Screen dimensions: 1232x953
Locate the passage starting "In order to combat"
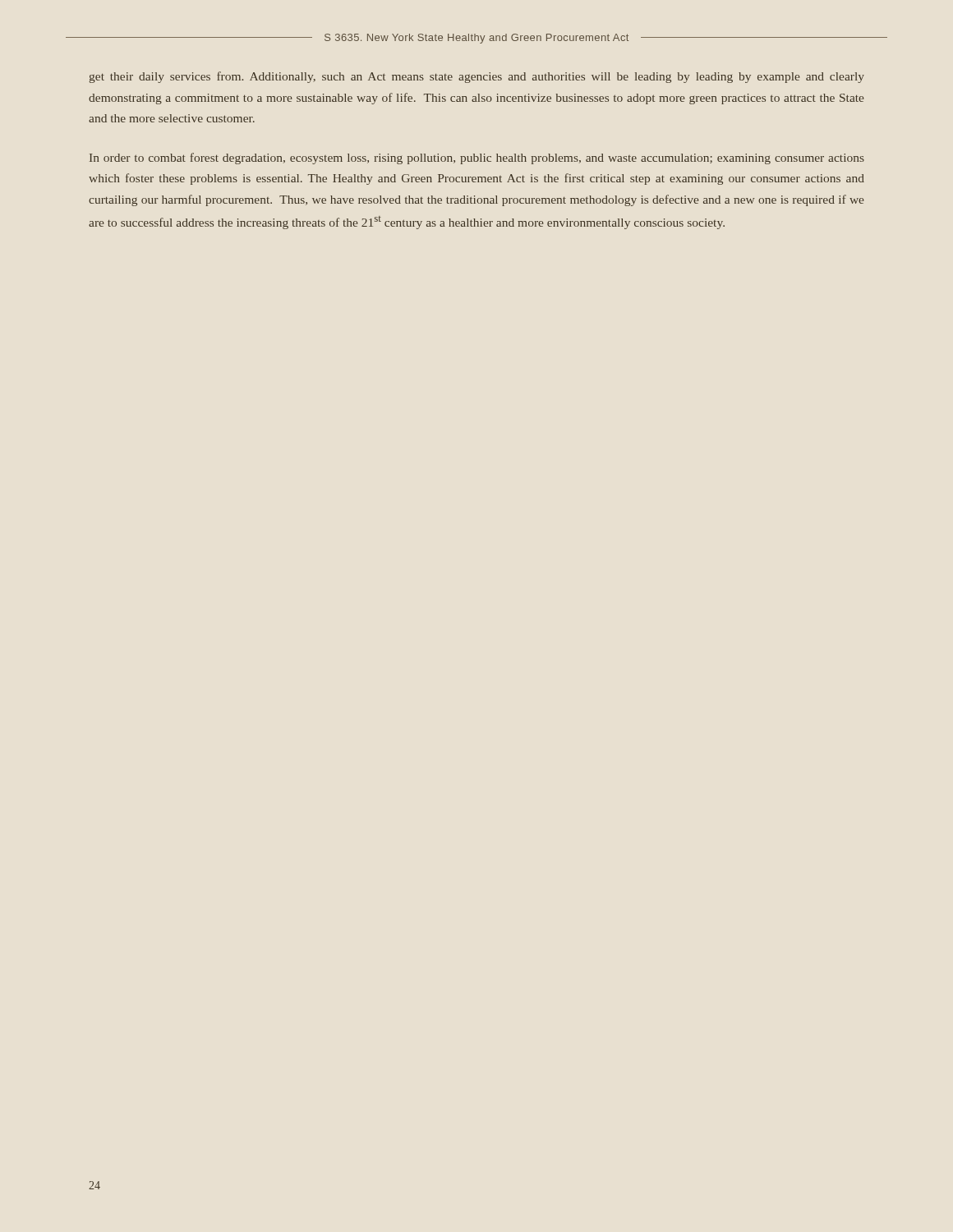click(x=476, y=190)
